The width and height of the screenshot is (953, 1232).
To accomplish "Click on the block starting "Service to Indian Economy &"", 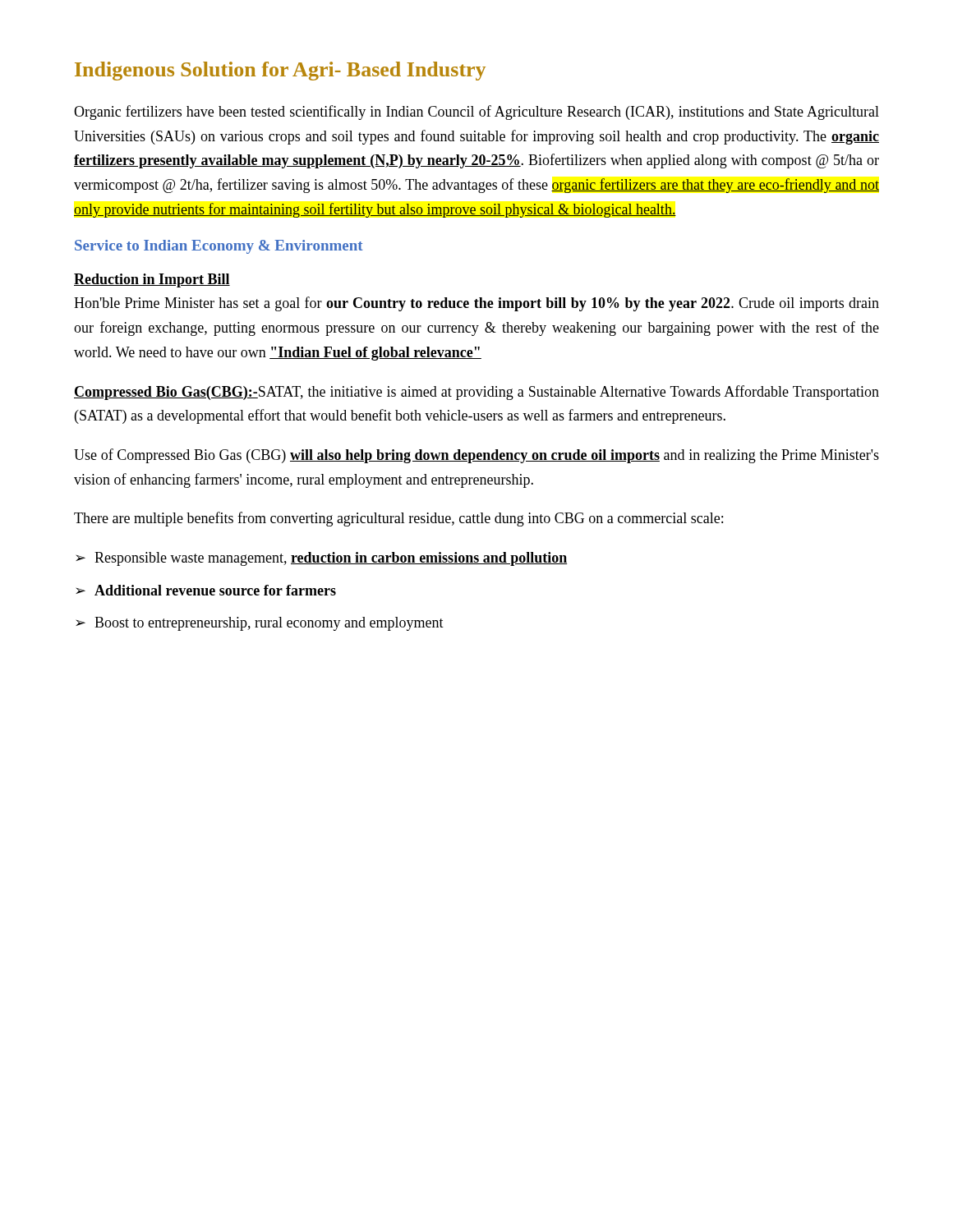I will [218, 246].
